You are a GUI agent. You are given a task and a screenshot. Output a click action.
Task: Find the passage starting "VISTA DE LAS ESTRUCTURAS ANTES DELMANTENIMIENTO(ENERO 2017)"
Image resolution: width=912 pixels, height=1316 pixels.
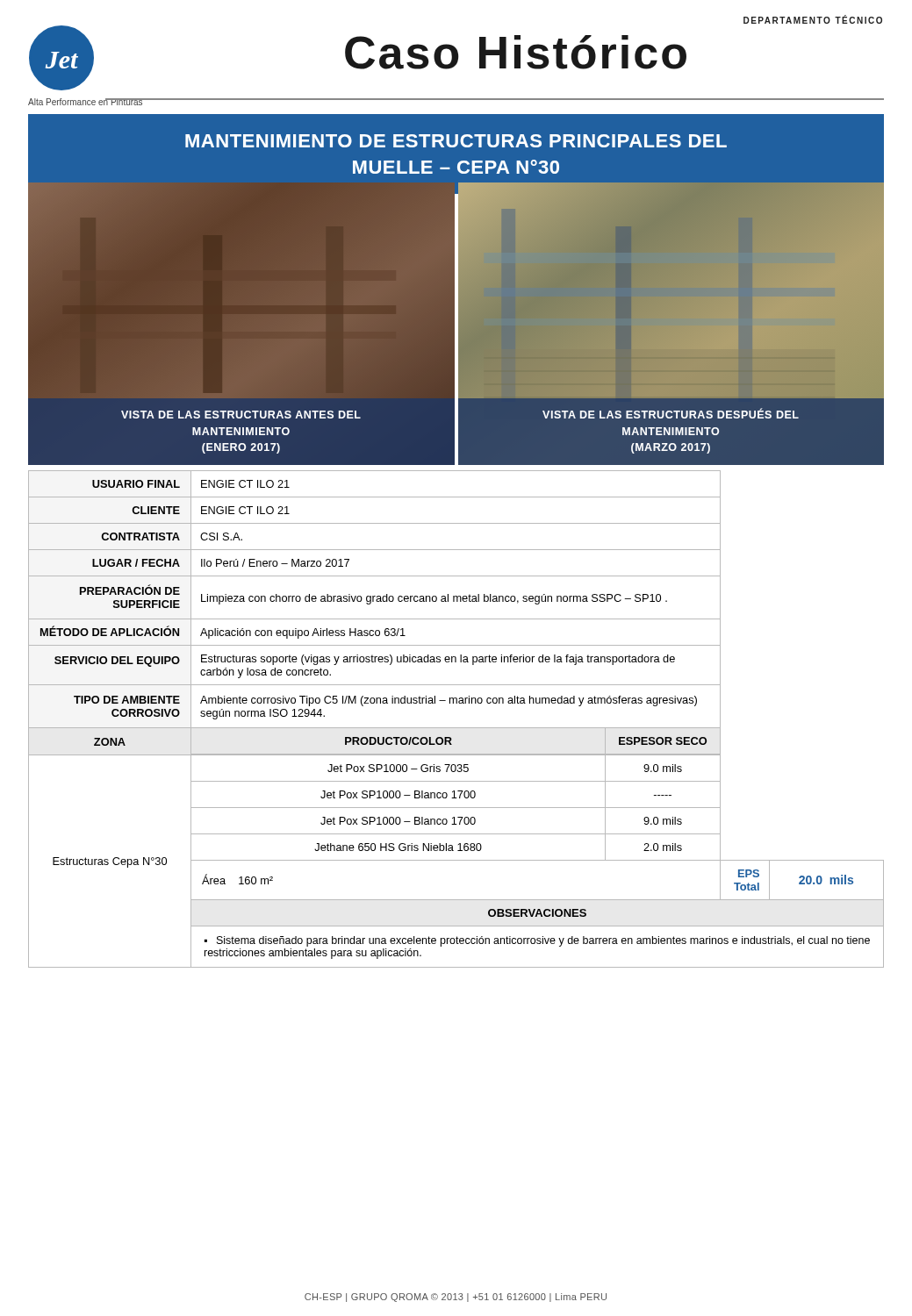pyautogui.click(x=241, y=432)
